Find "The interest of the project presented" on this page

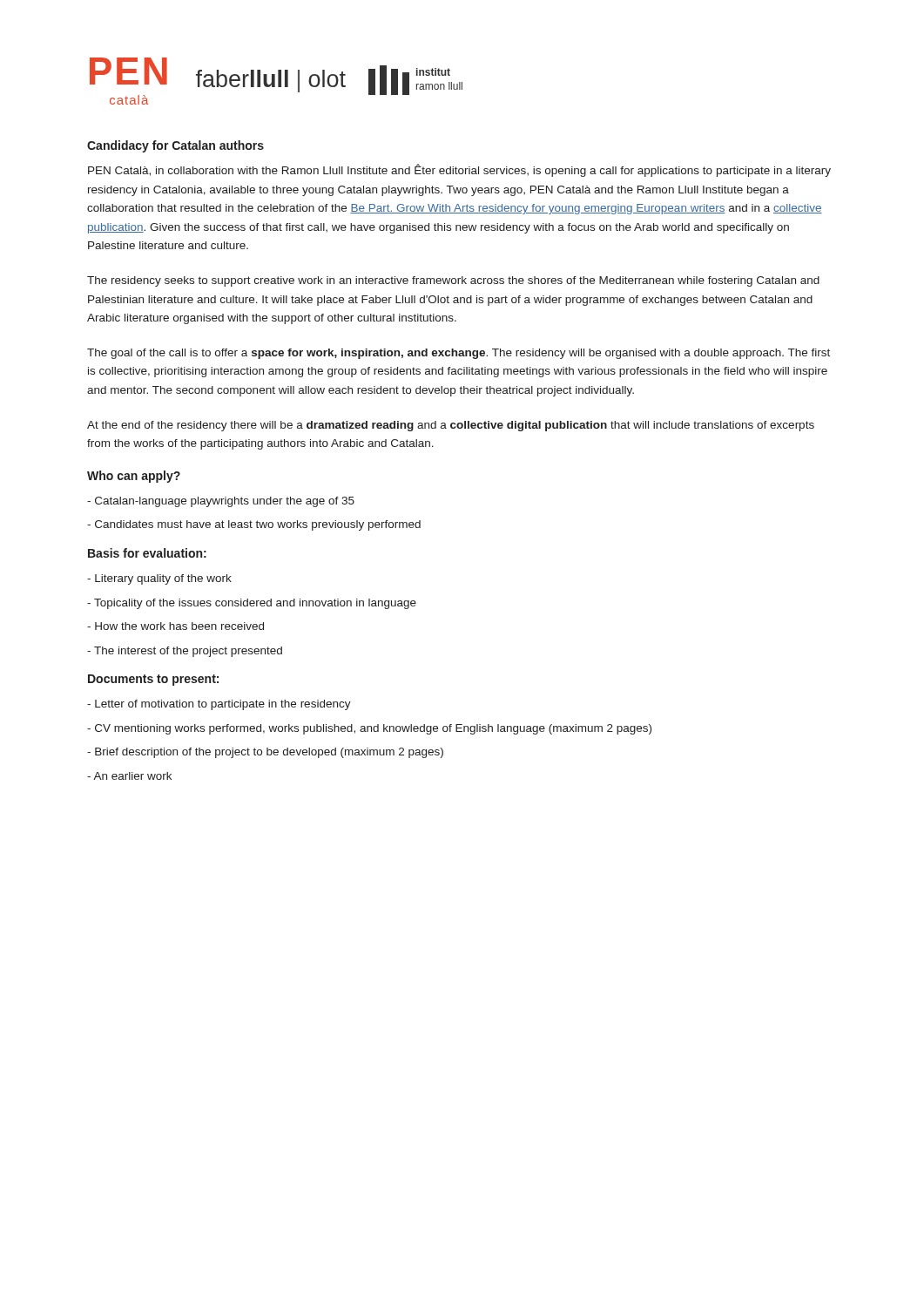tap(185, 650)
